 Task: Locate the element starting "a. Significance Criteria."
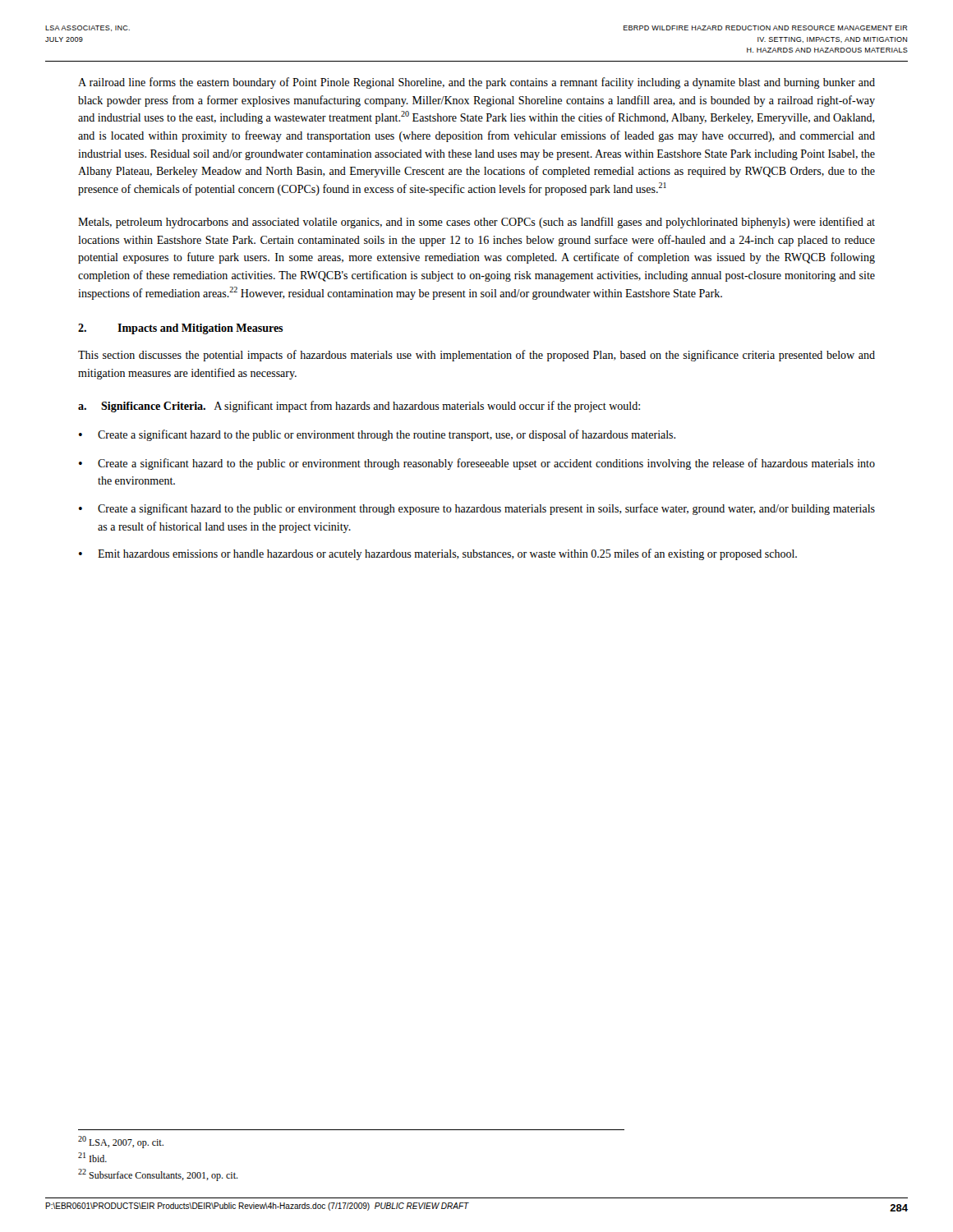tap(359, 406)
